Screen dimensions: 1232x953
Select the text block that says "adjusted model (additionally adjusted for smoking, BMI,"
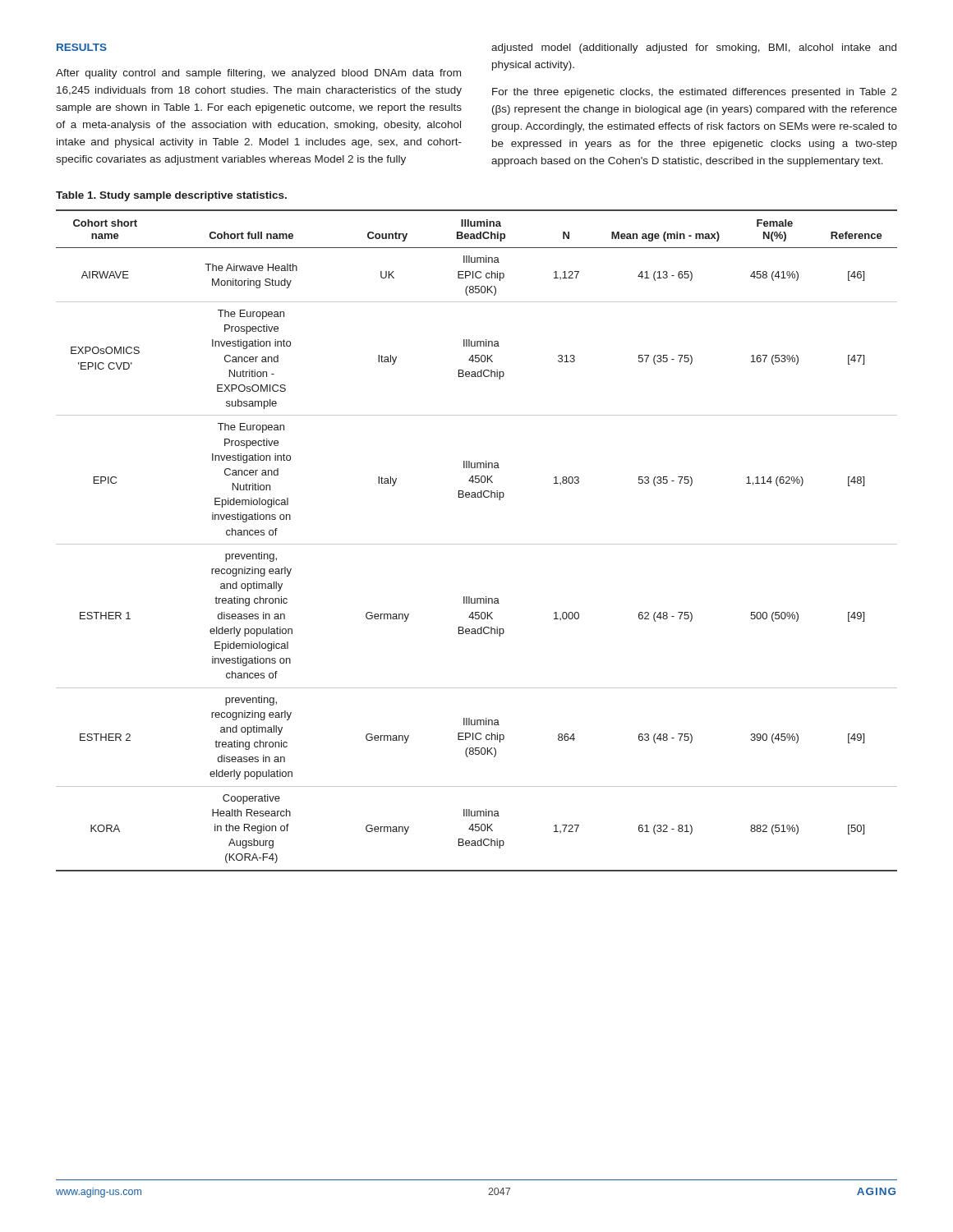[x=694, y=56]
